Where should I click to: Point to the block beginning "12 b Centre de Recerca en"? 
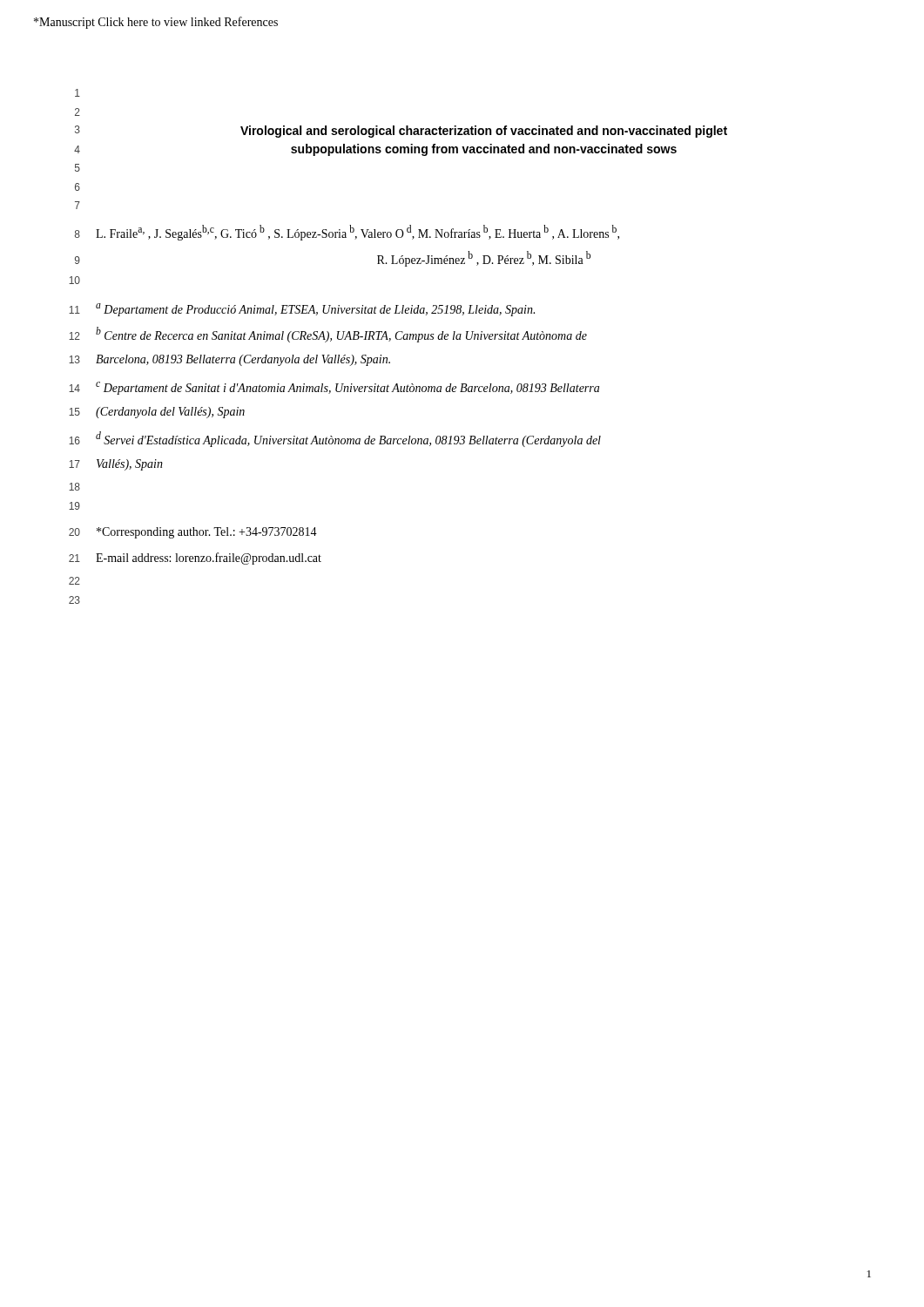tap(462, 334)
